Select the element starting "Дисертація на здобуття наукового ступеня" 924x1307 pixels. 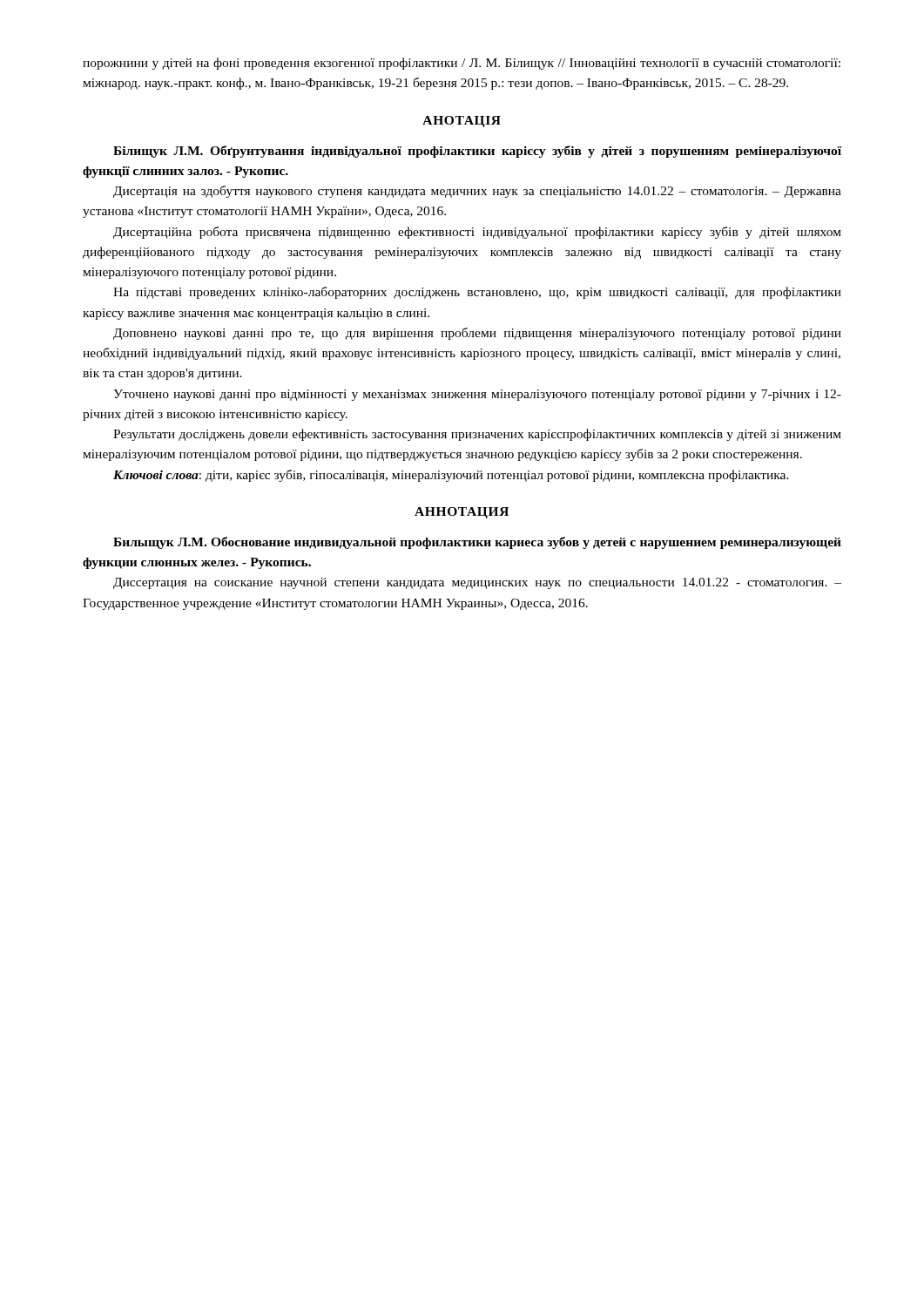coord(462,200)
